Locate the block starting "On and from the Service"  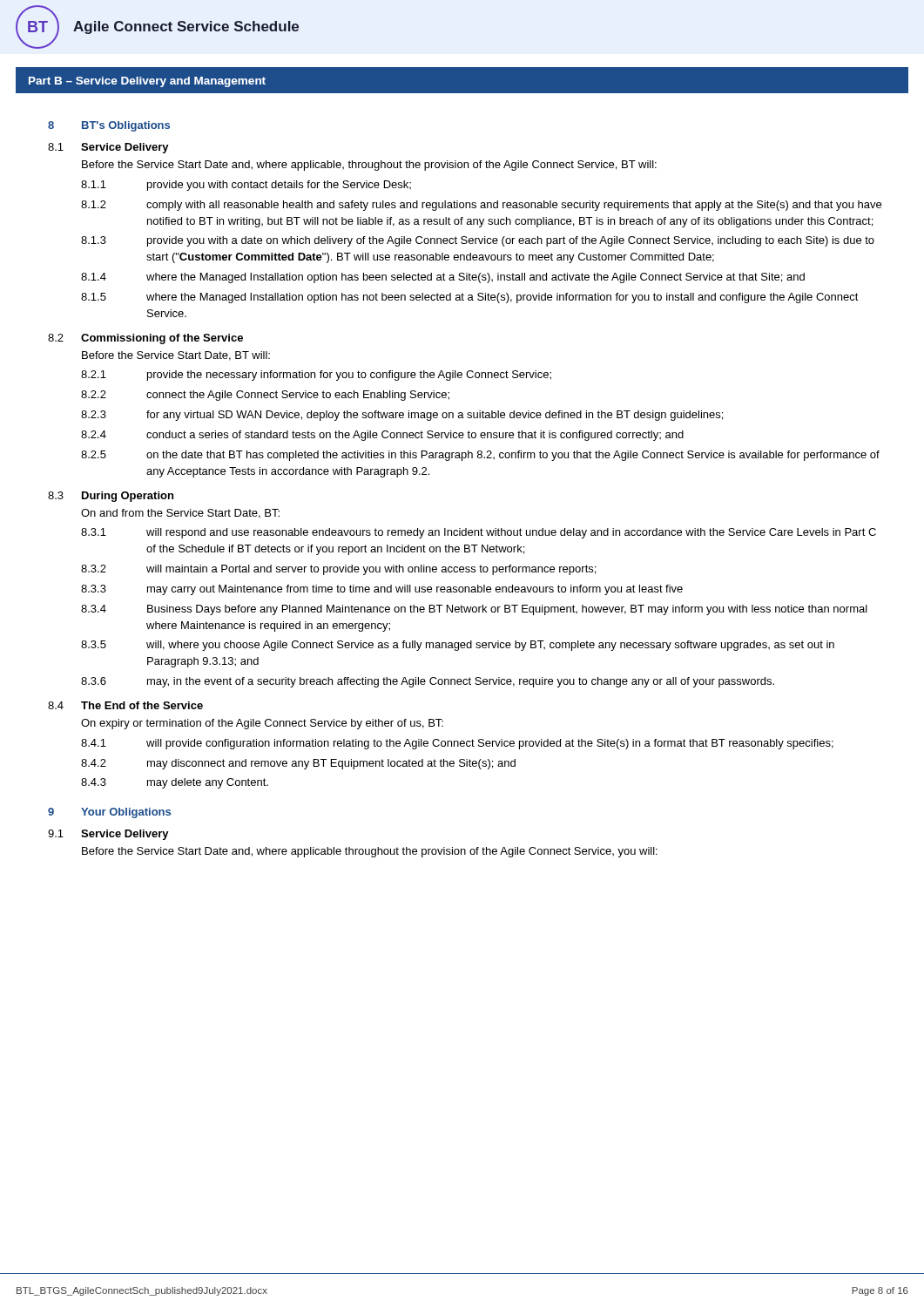pyautogui.click(x=181, y=512)
